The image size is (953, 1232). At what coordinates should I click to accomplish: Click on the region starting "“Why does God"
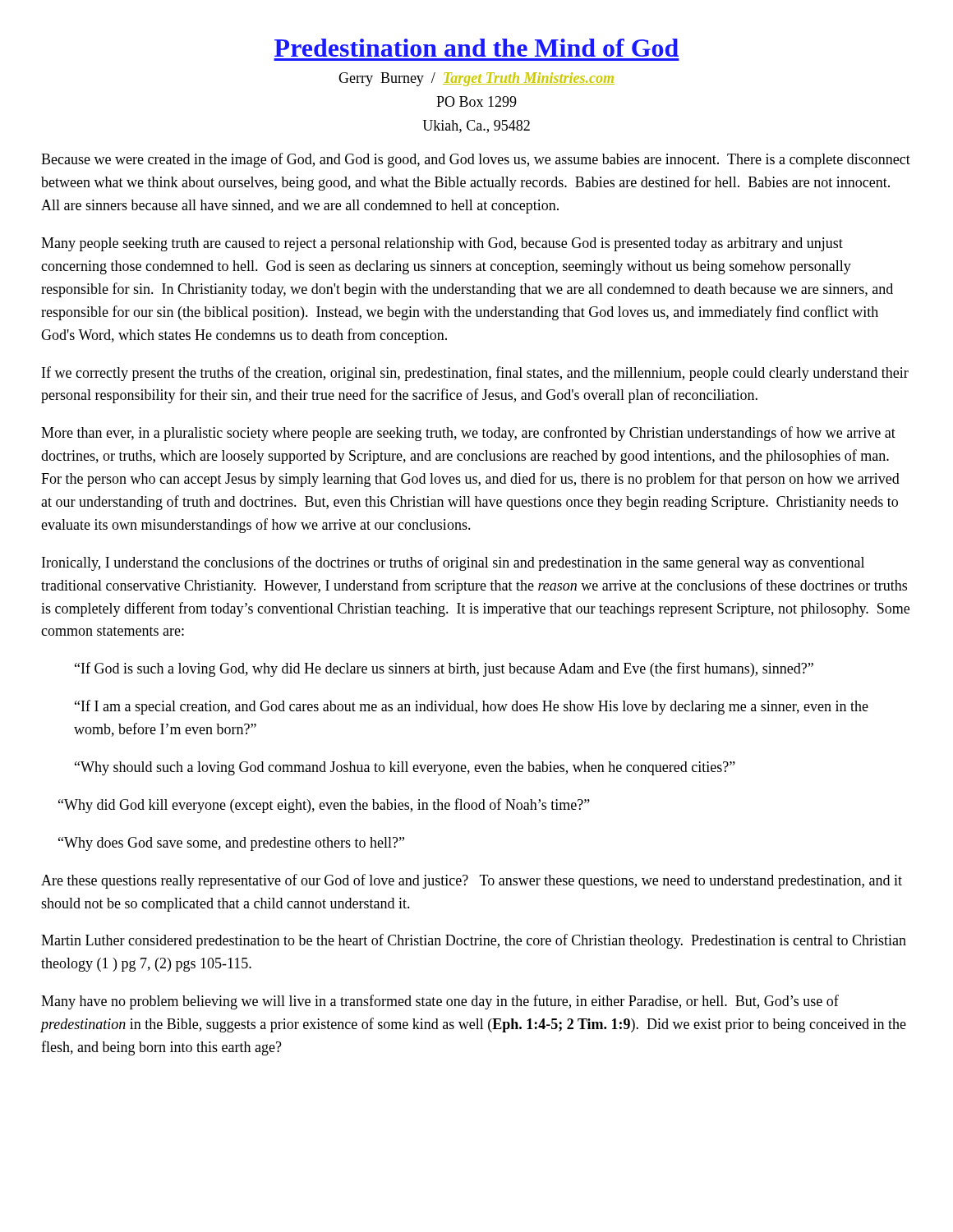(x=231, y=843)
